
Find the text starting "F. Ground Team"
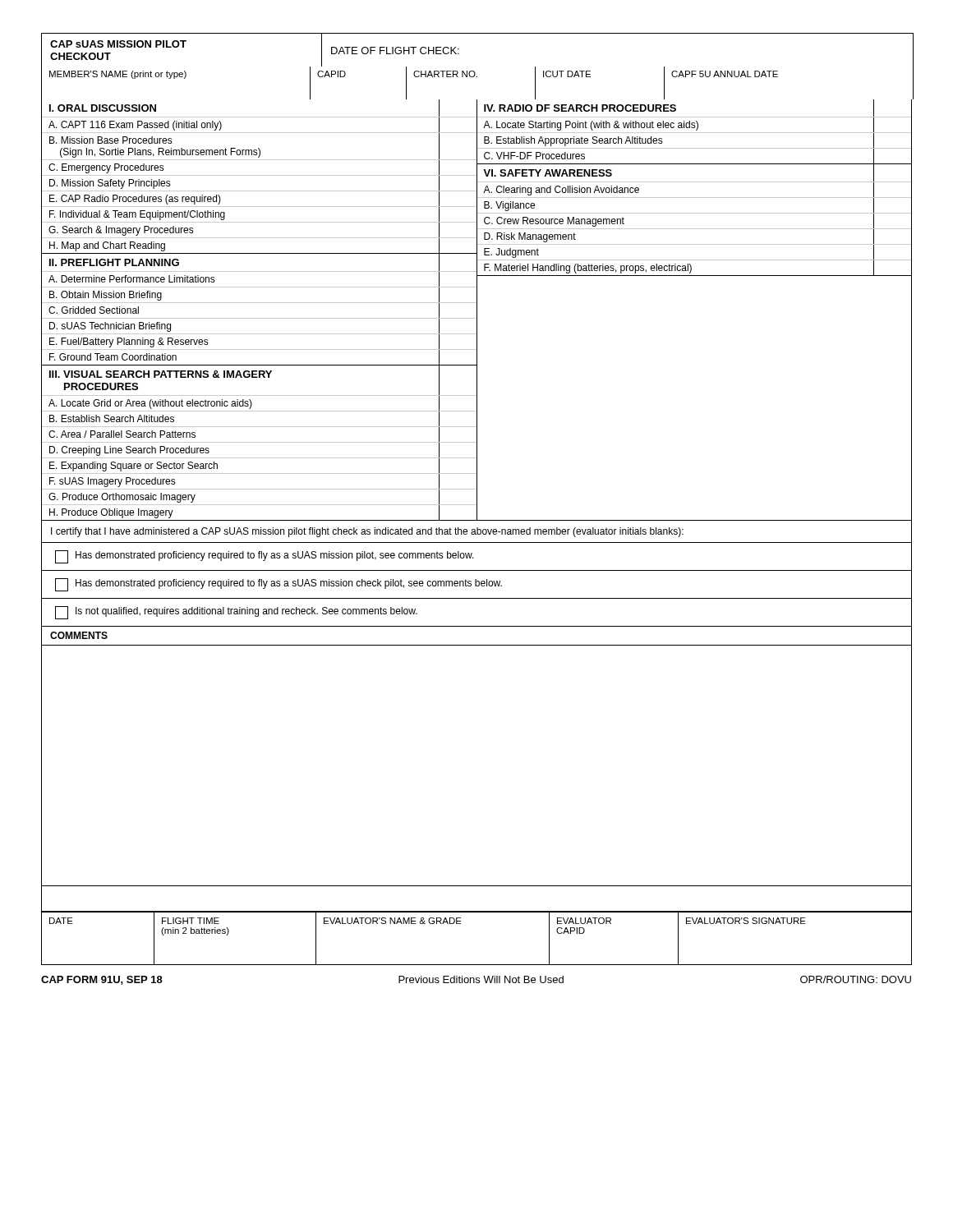259,357
